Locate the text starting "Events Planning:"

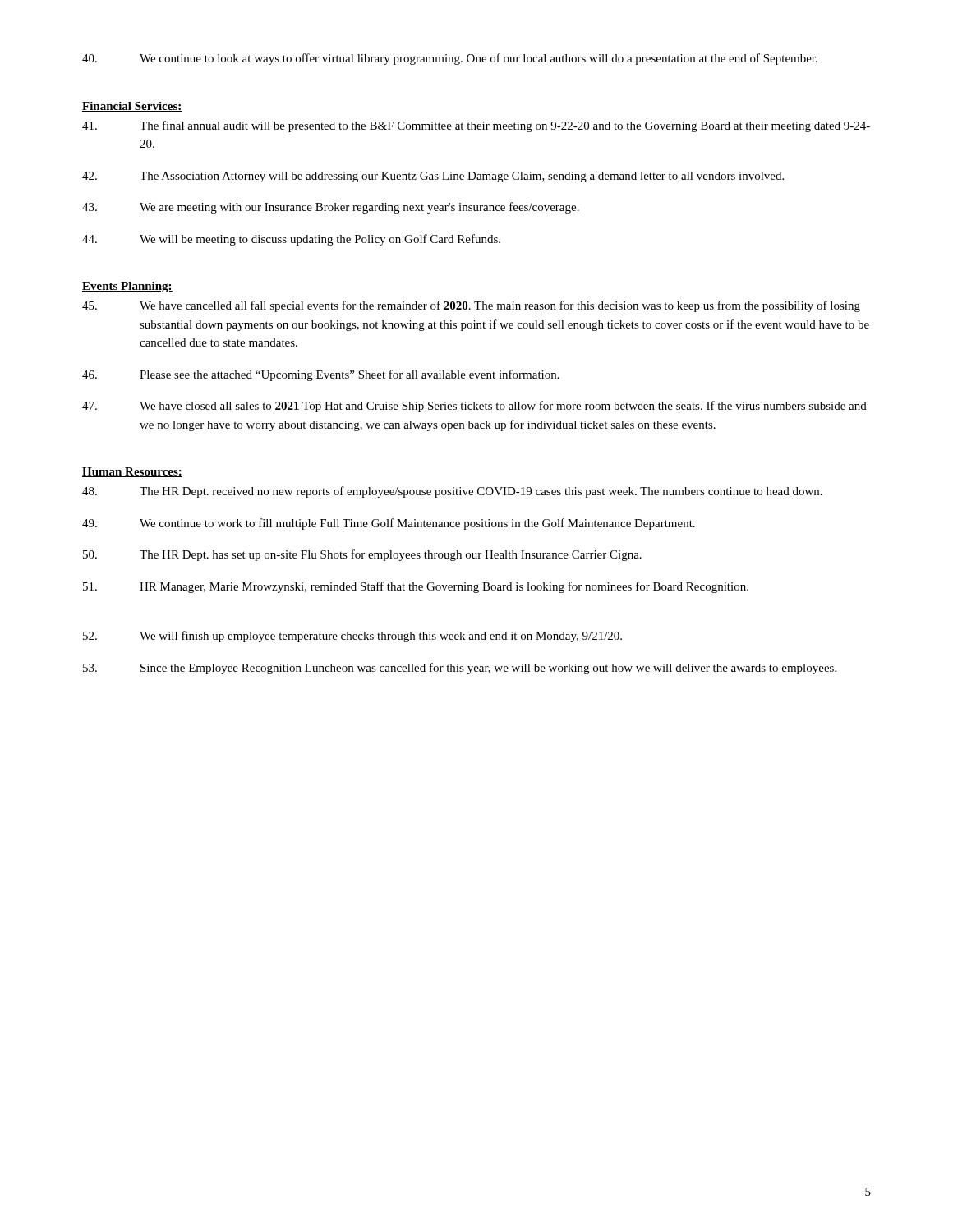127,286
